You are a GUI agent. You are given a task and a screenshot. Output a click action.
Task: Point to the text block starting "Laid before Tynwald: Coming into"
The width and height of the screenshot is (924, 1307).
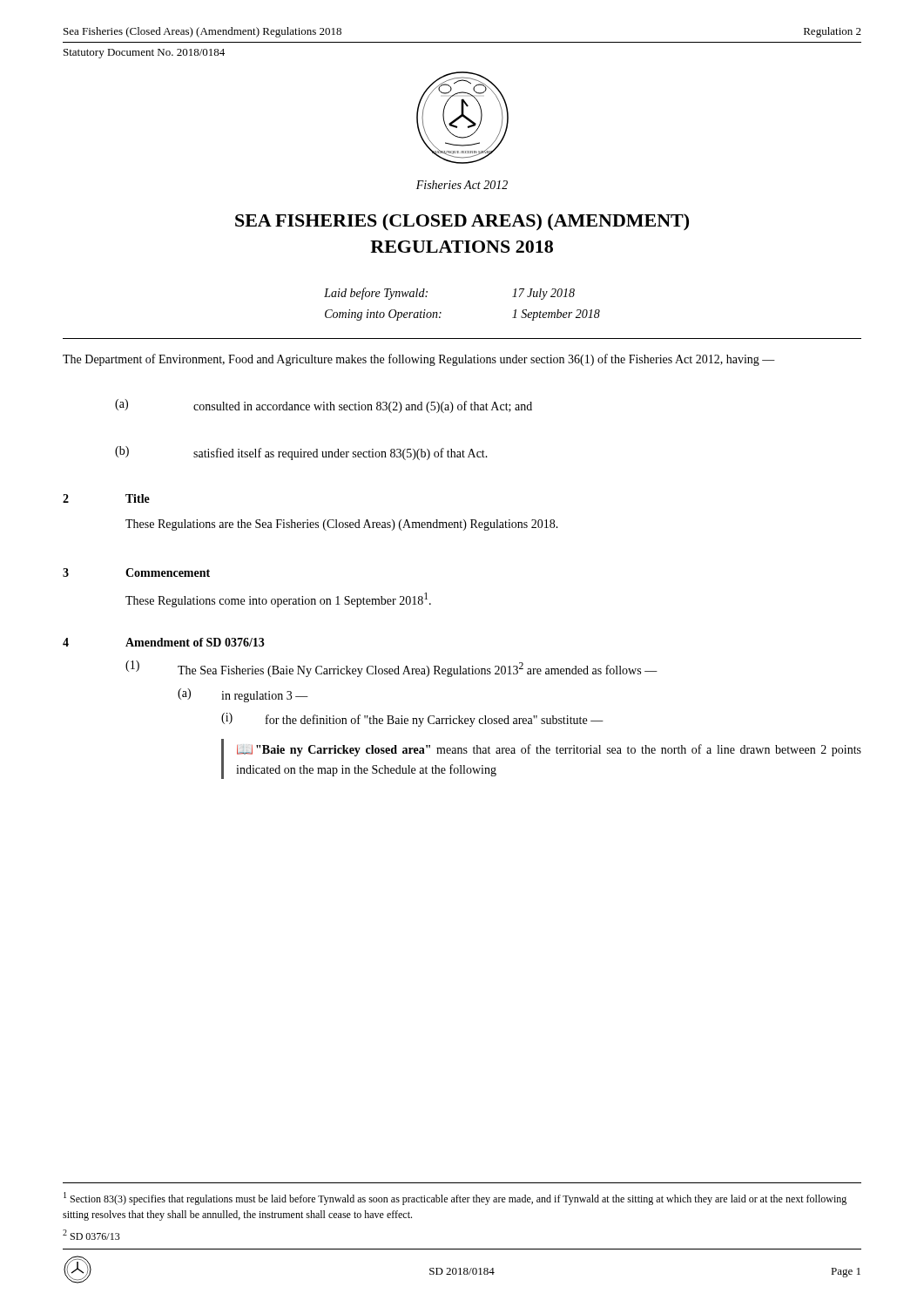pos(376,293)
